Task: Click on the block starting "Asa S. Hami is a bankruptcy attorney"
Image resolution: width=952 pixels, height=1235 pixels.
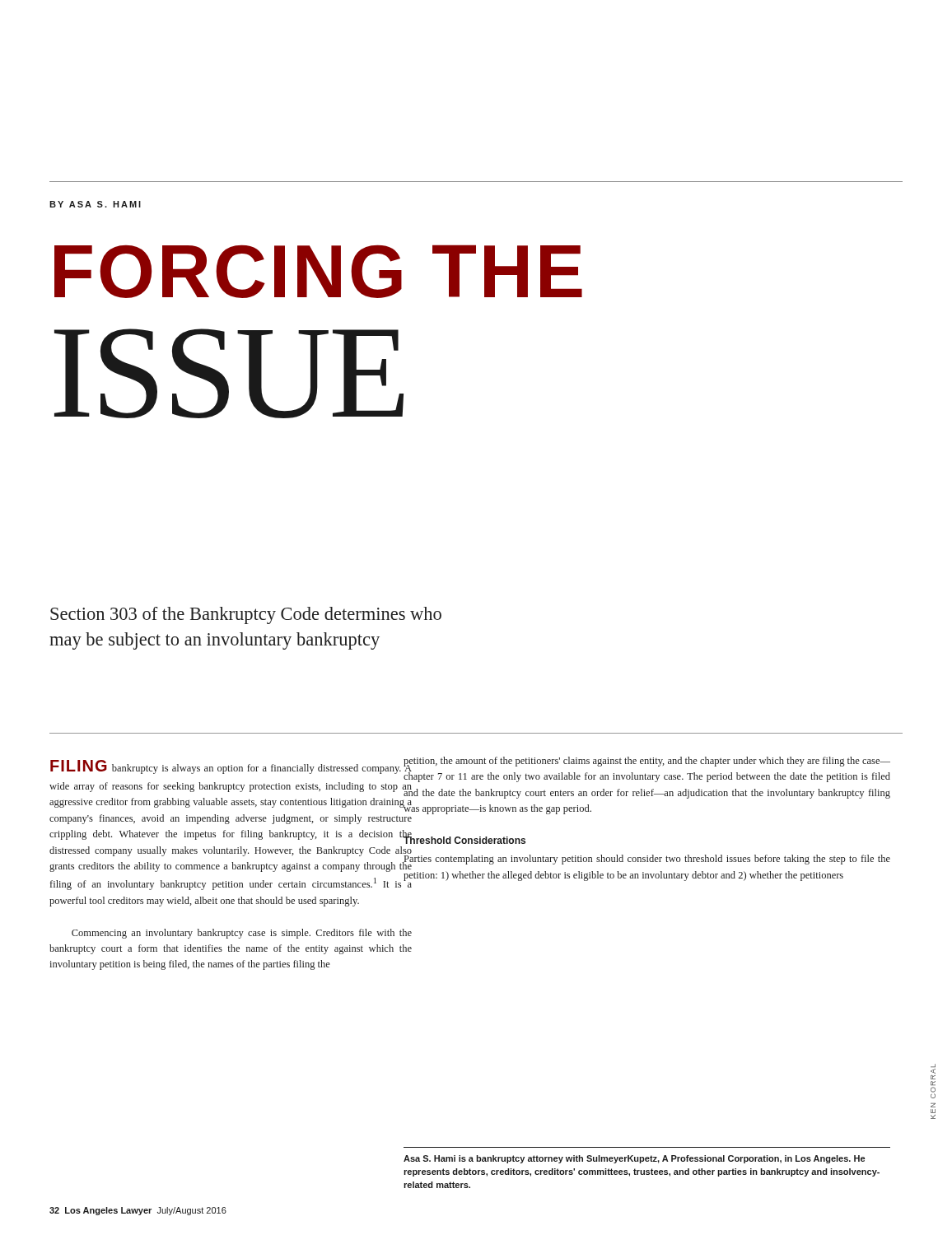Action: [x=647, y=1173]
